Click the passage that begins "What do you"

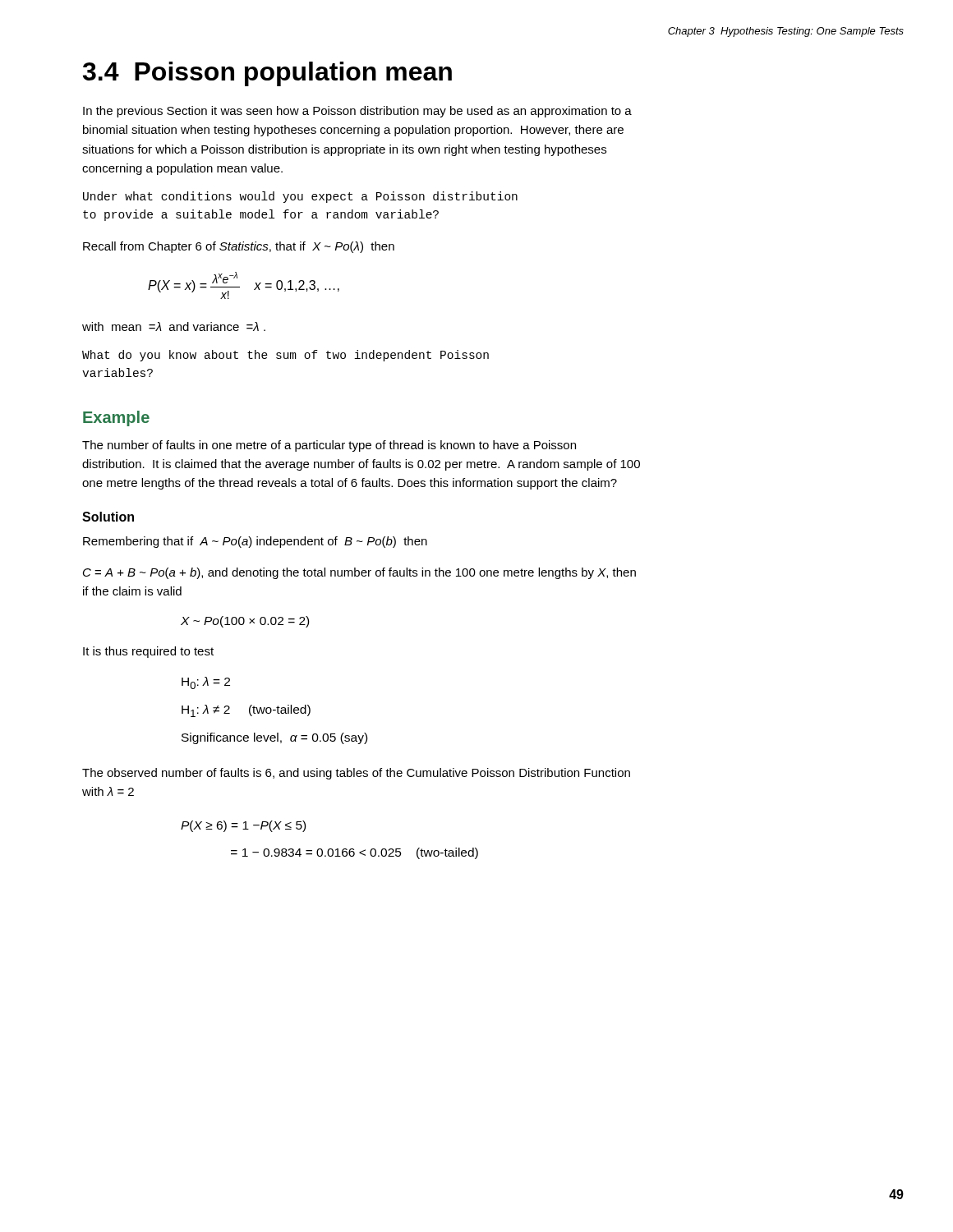point(286,365)
